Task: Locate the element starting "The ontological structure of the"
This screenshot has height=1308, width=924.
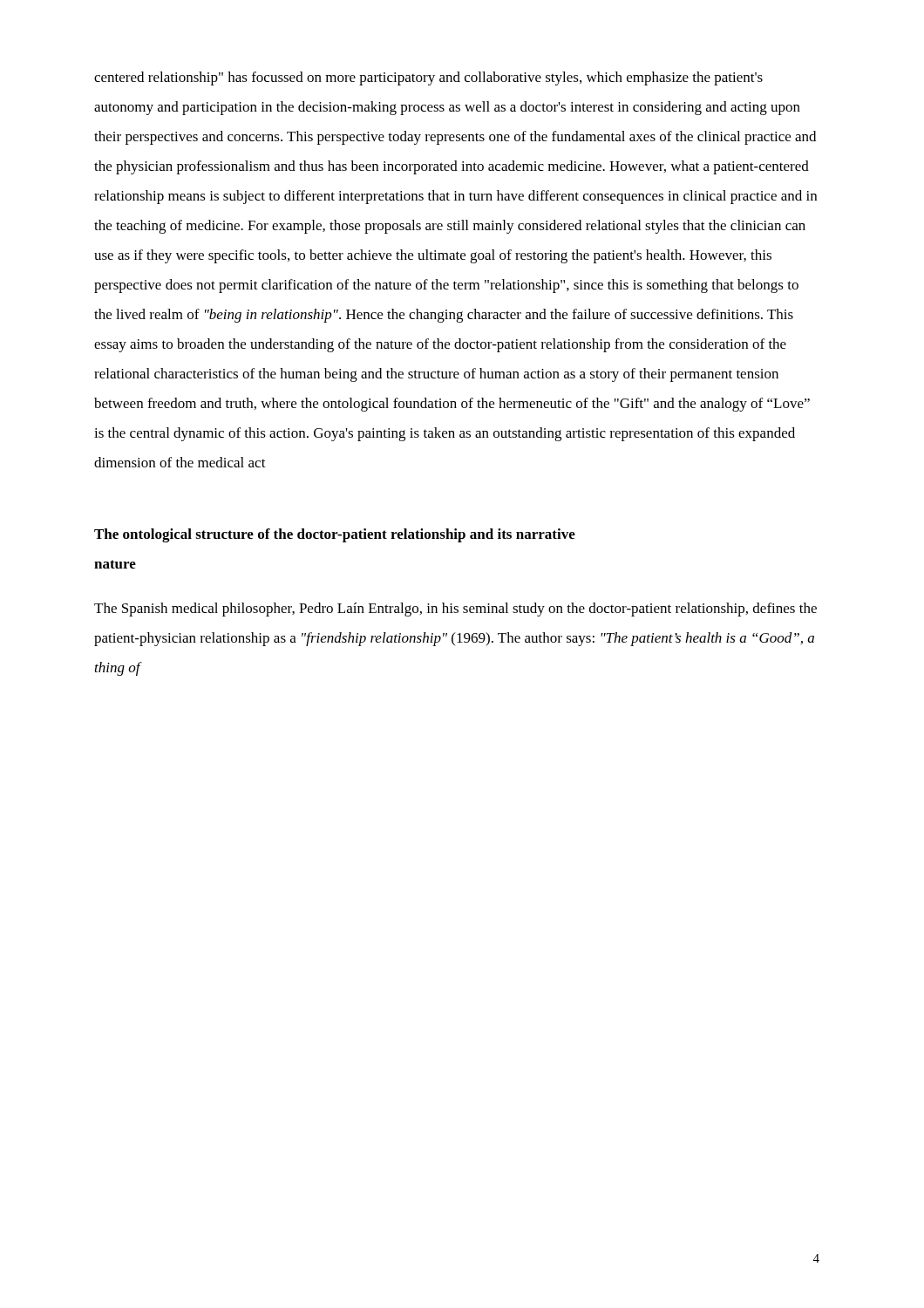Action: pyautogui.click(x=457, y=549)
